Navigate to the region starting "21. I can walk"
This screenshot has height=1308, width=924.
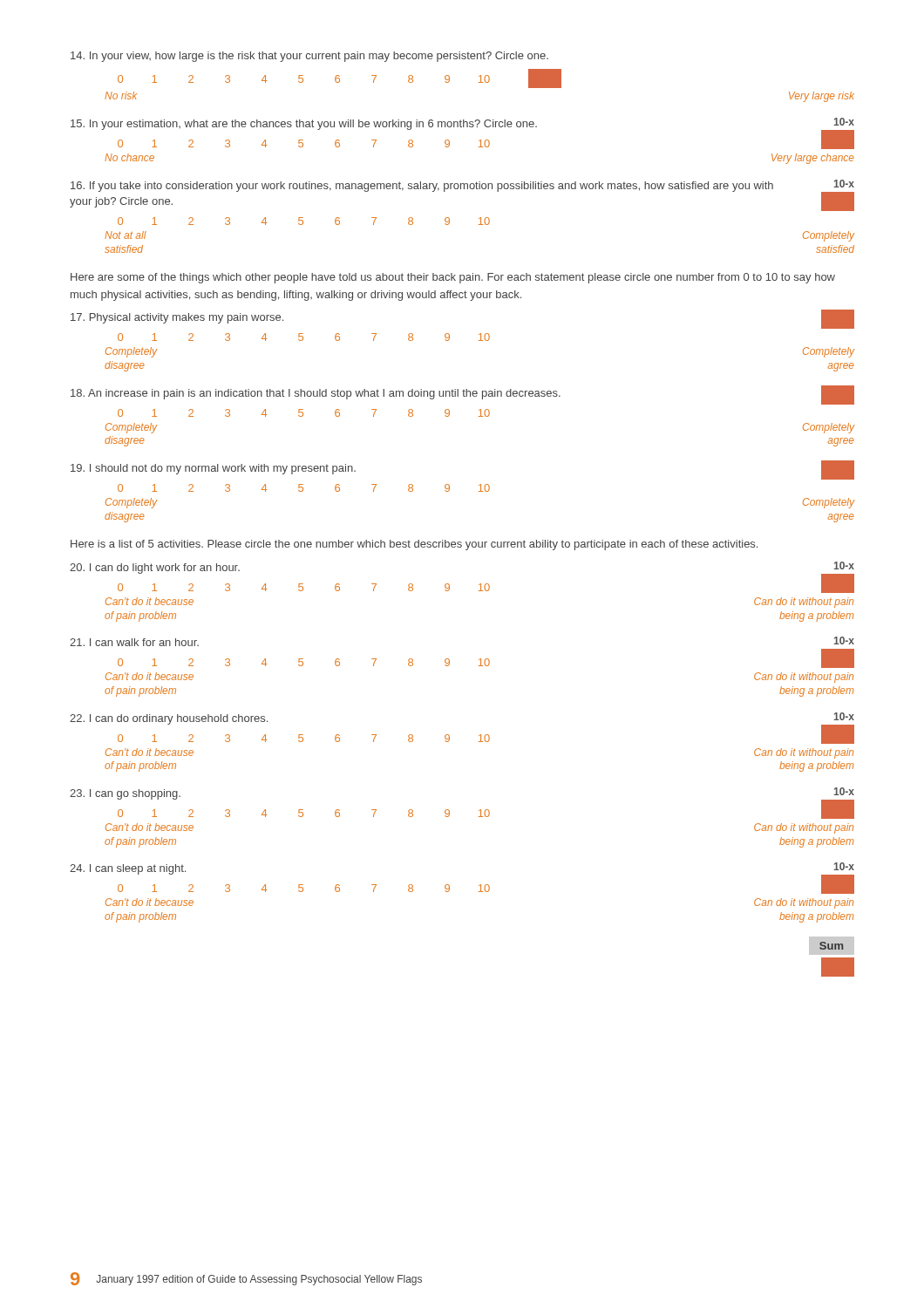pos(132,641)
